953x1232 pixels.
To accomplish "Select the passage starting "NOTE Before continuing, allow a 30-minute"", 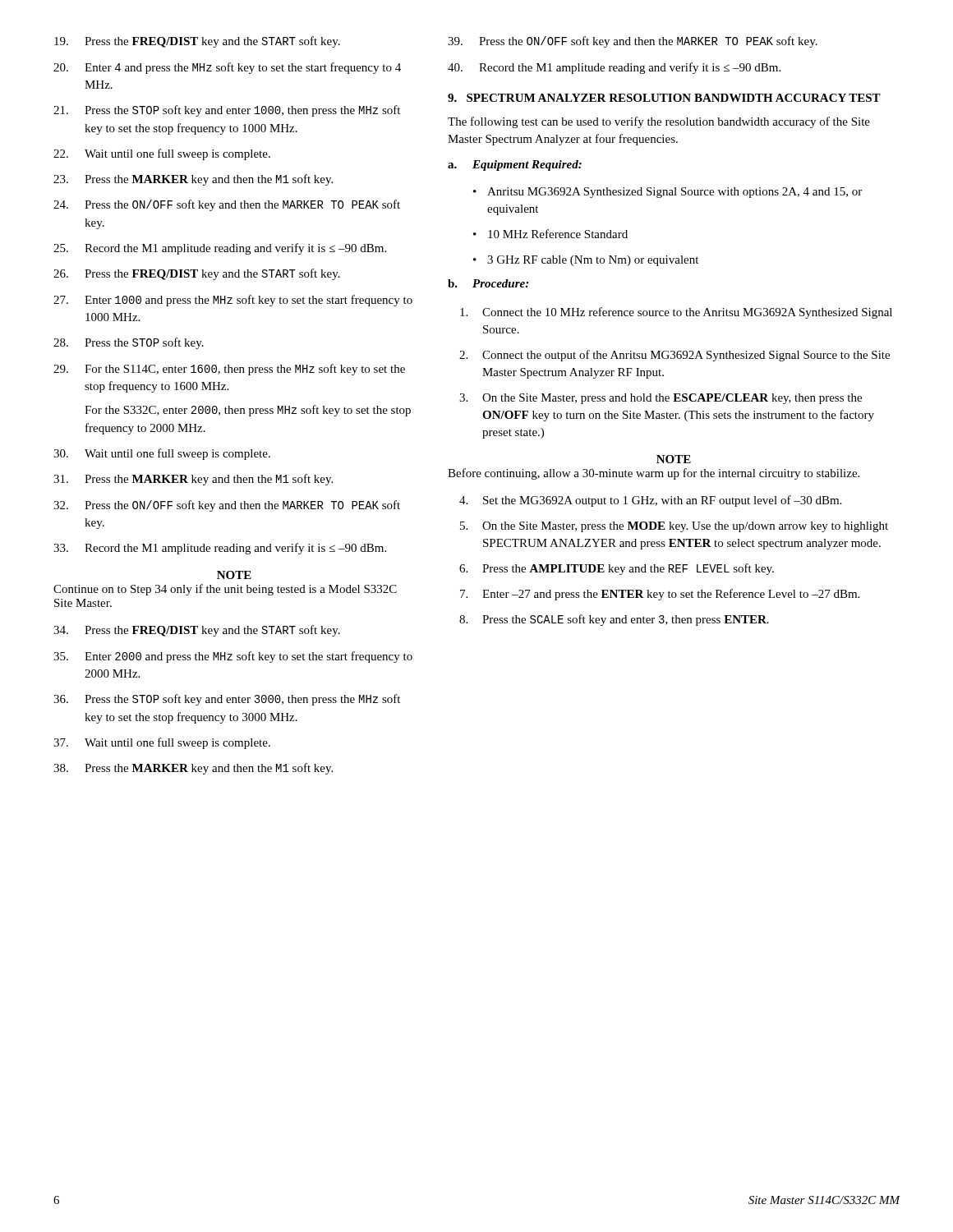I will [674, 466].
